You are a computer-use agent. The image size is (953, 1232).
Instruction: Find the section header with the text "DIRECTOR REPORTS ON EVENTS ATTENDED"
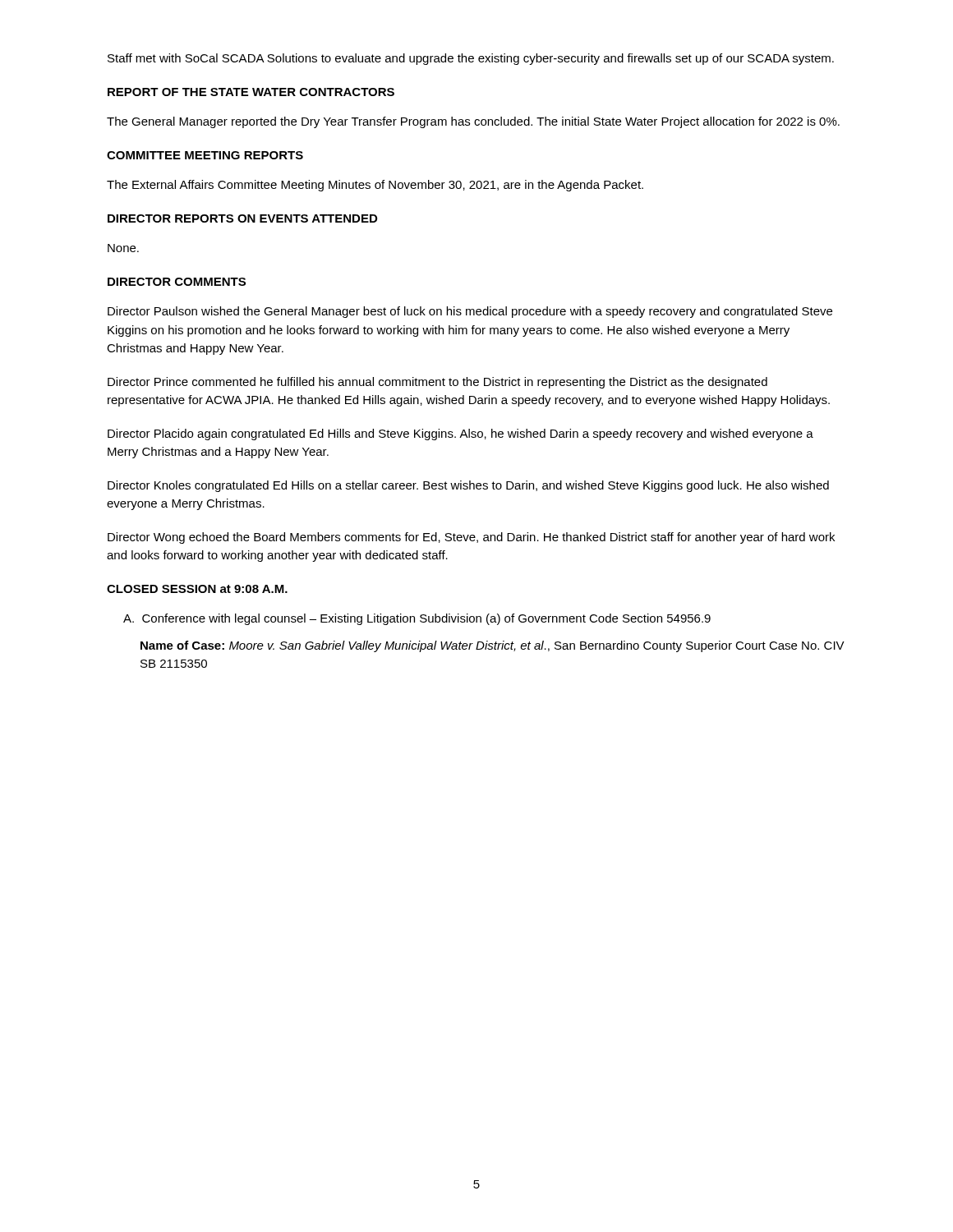tap(242, 218)
